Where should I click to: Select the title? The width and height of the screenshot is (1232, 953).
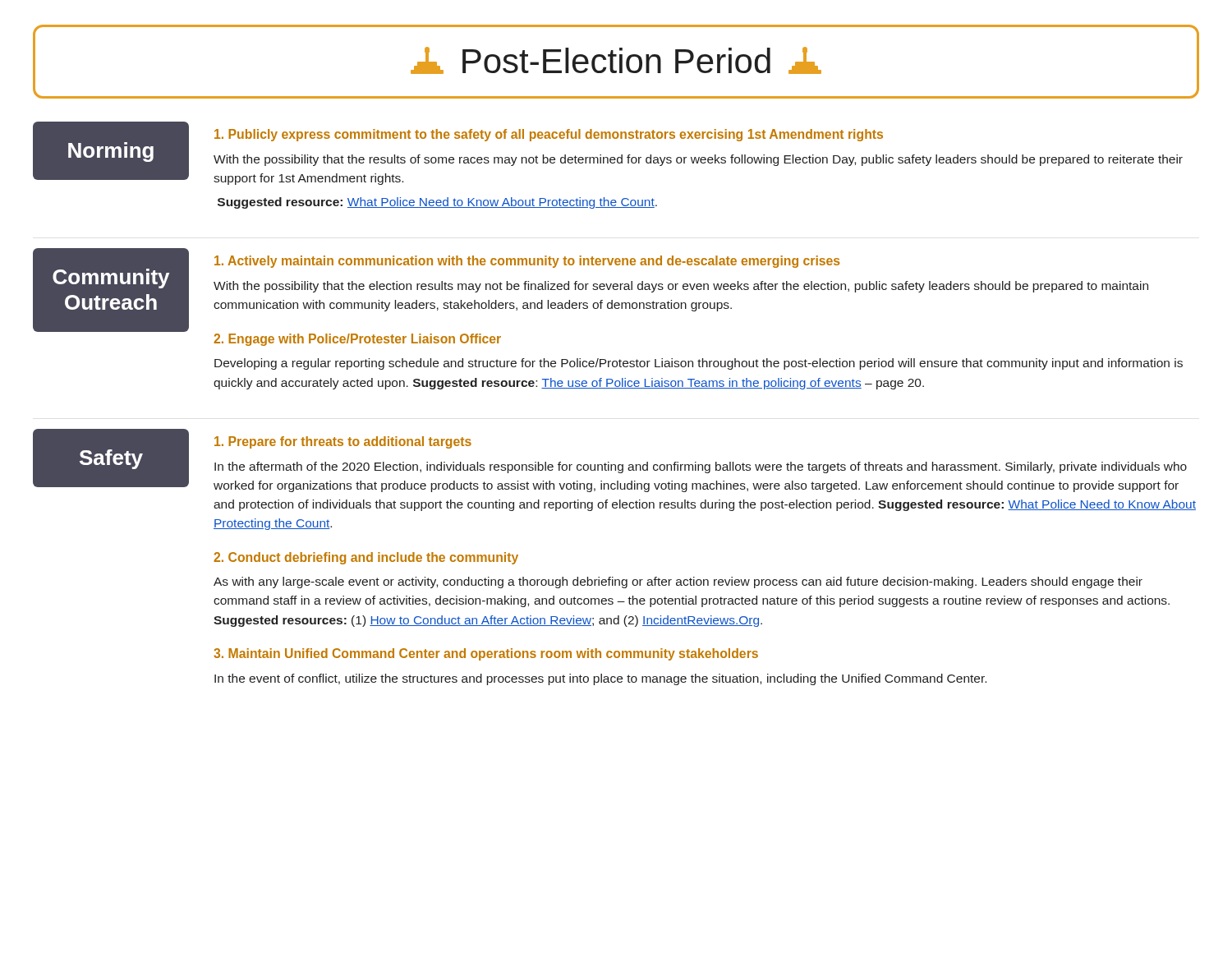[616, 62]
